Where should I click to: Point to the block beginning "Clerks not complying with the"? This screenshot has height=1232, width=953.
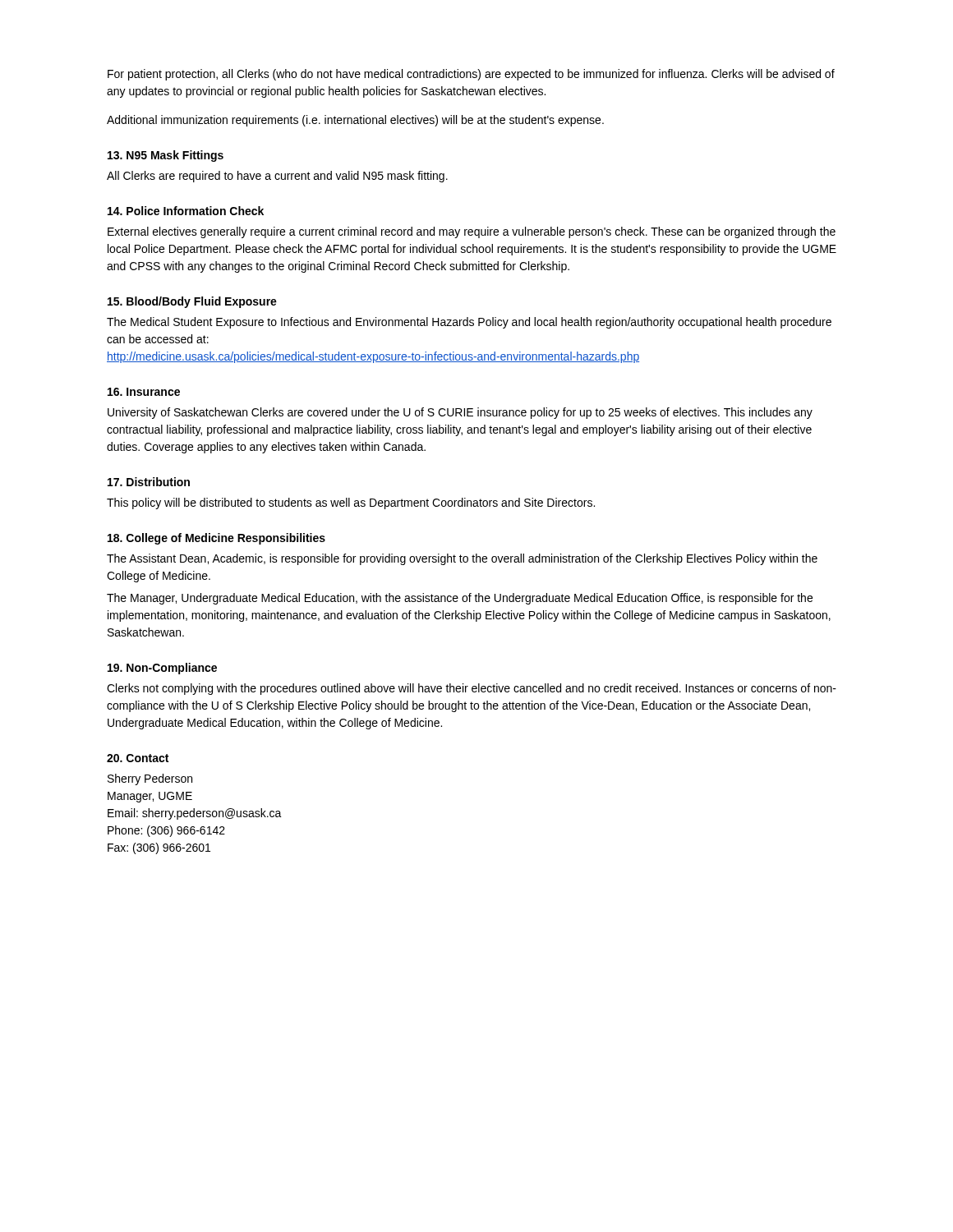[472, 706]
